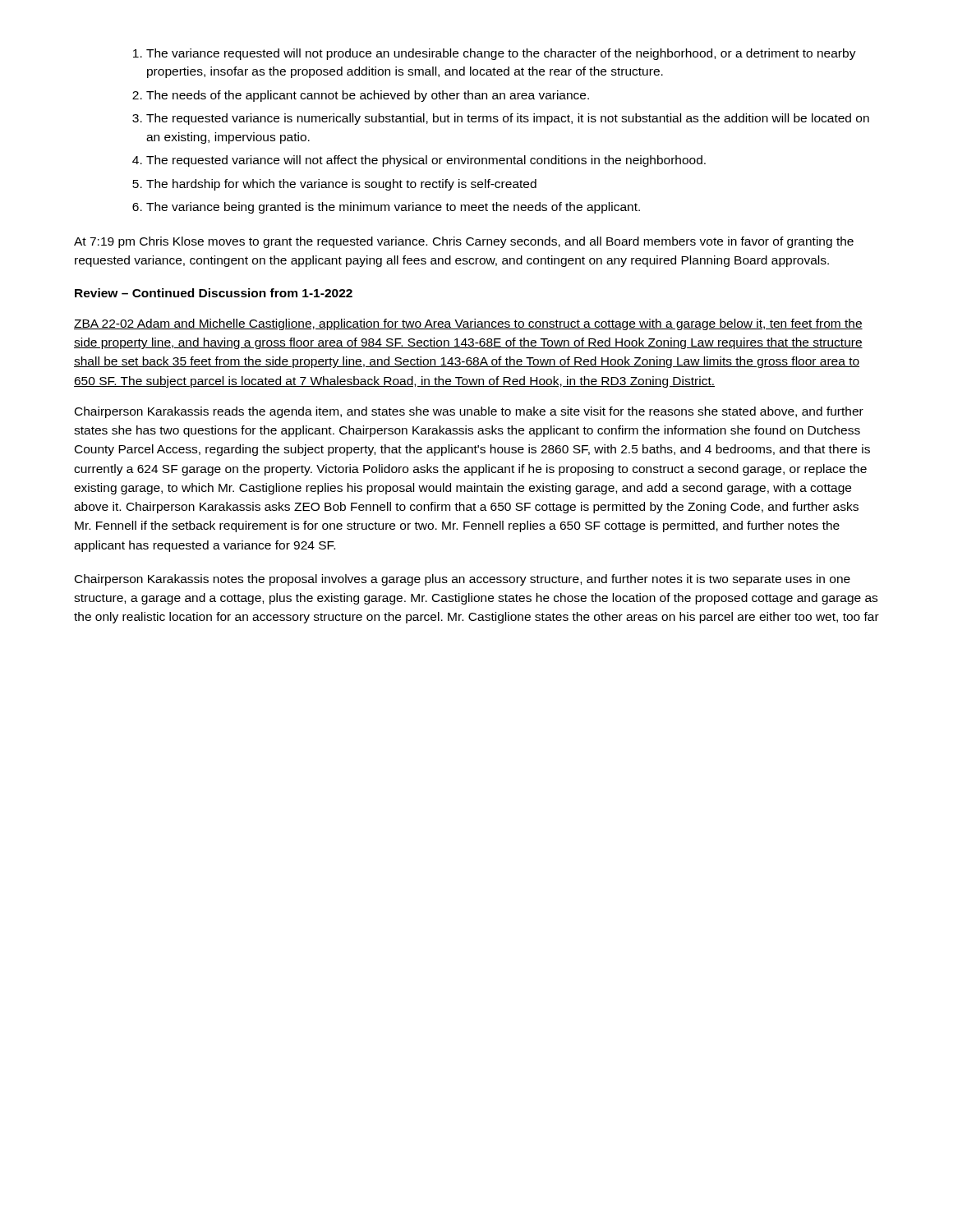Find the block on this page that starts "Chairperson Karakassis reads"
The height and width of the screenshot is (1232, 953).
(472, 478)
